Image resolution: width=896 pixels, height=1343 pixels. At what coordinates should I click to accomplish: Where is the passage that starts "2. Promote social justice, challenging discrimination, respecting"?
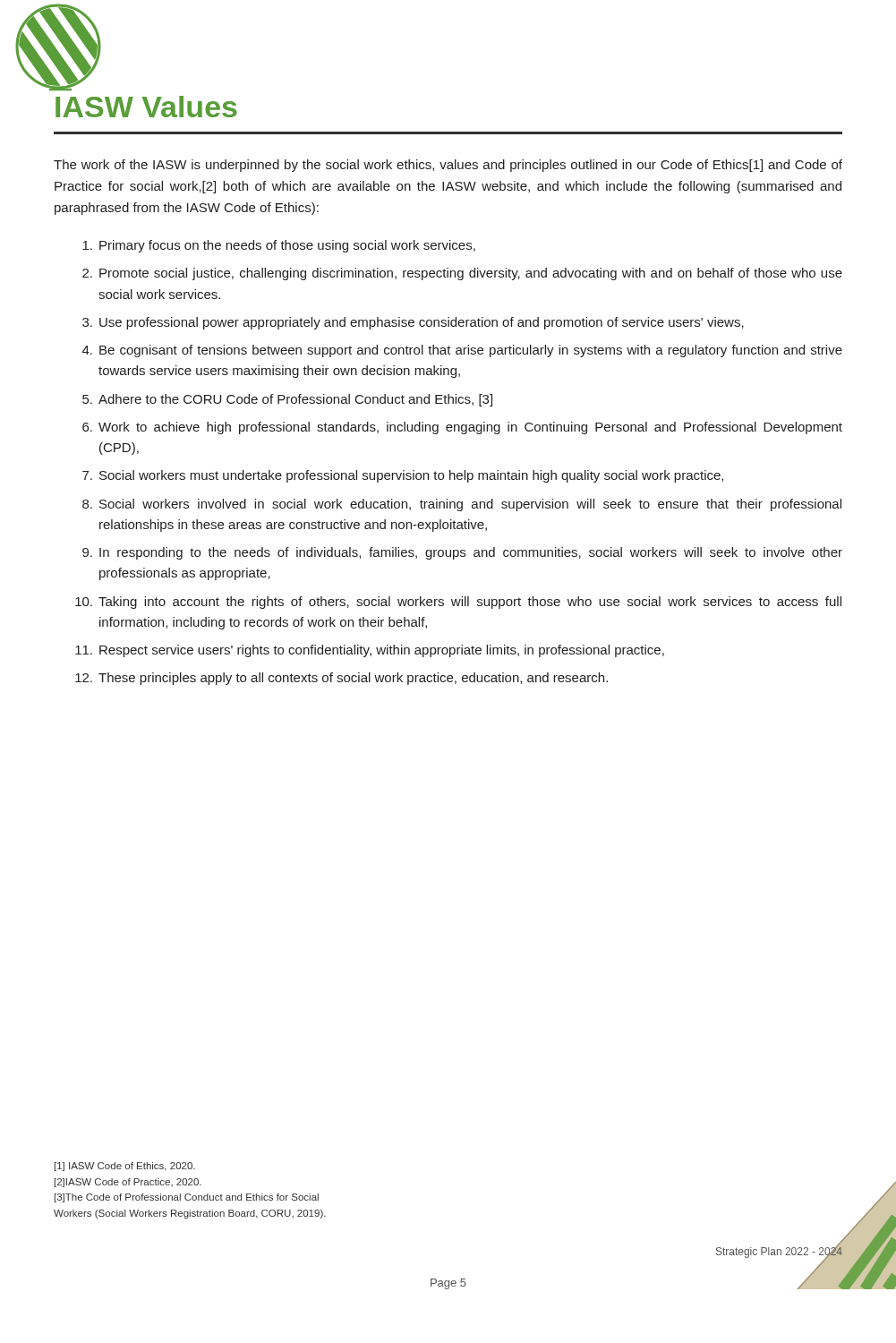[448, 283]
